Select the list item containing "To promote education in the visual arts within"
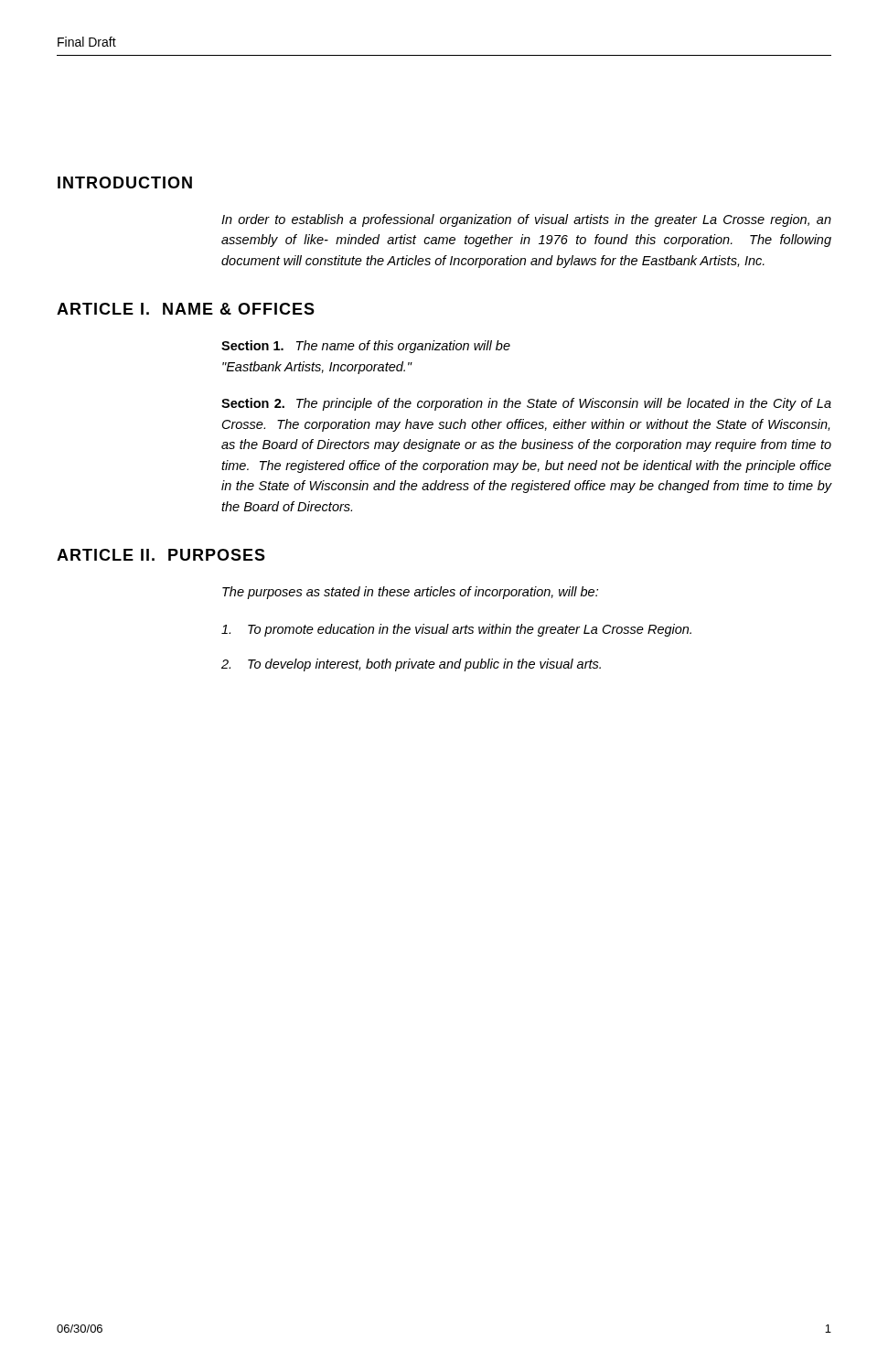The width and height of the screenshot is (888, 1372). pos(526,629)
